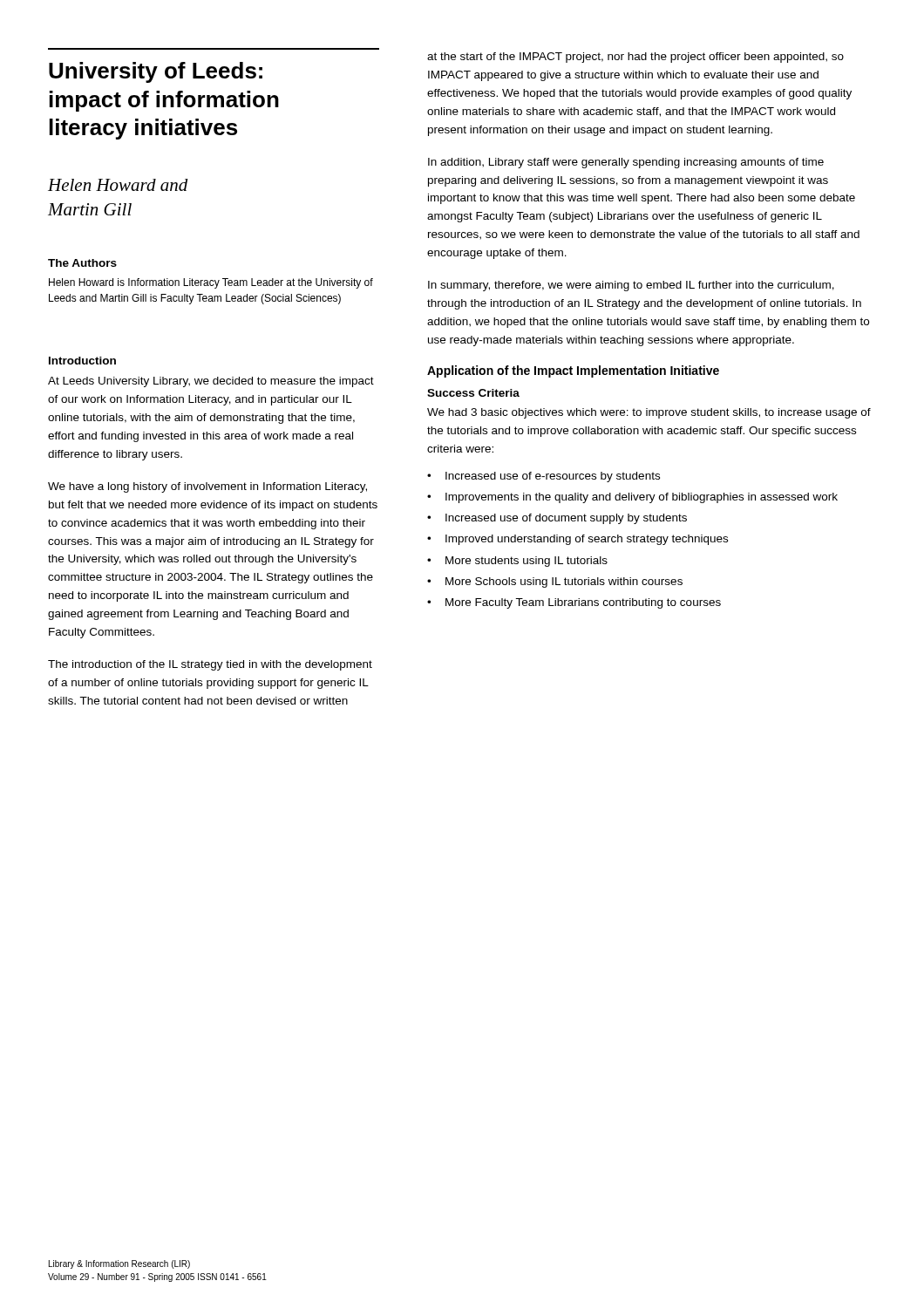Select the text block starting "University of Leeds:impact of"
This screenshot has width=924, height=1308.
point(214,99)
